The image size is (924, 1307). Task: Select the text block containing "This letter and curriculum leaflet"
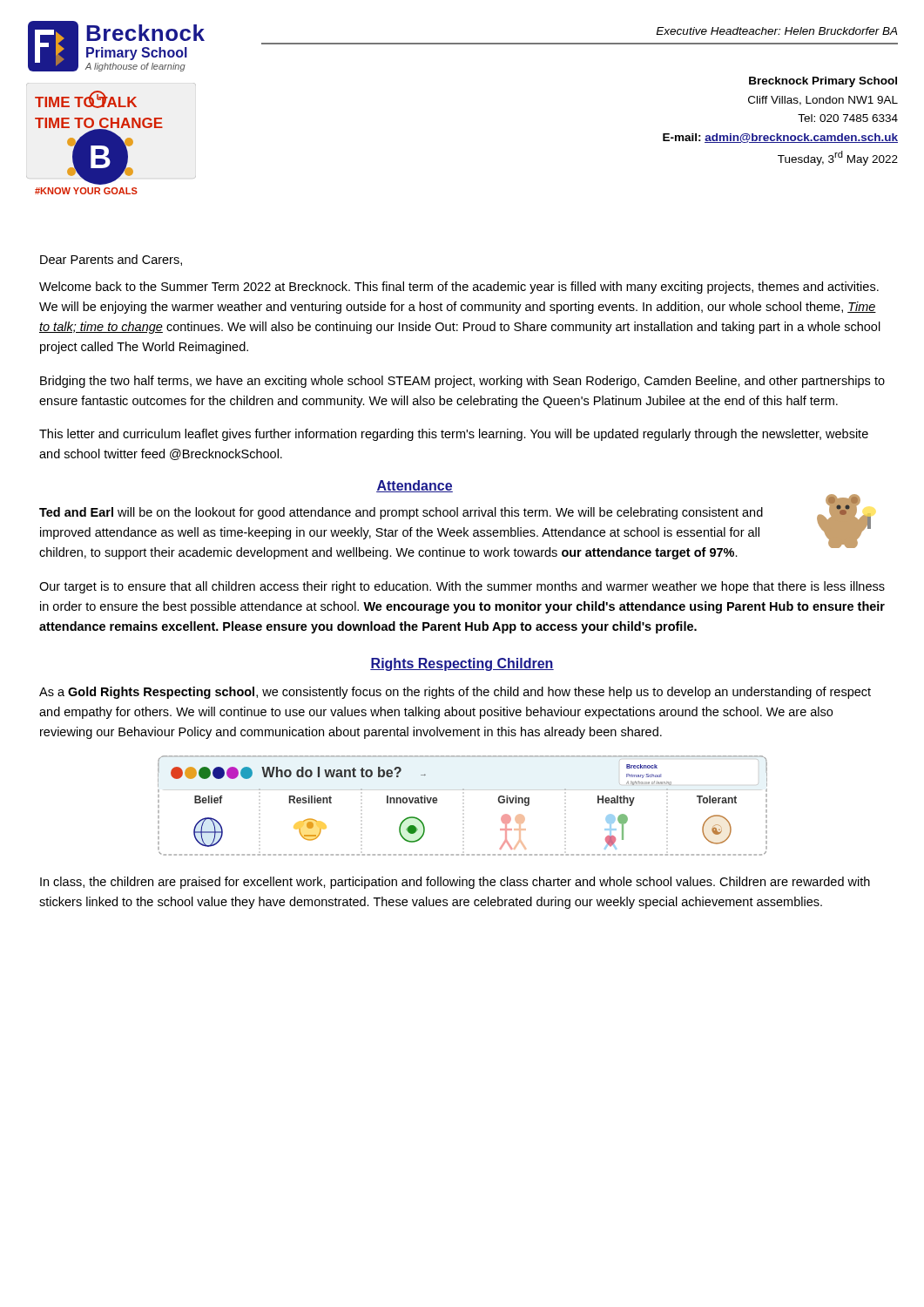[x=454, y=444]
